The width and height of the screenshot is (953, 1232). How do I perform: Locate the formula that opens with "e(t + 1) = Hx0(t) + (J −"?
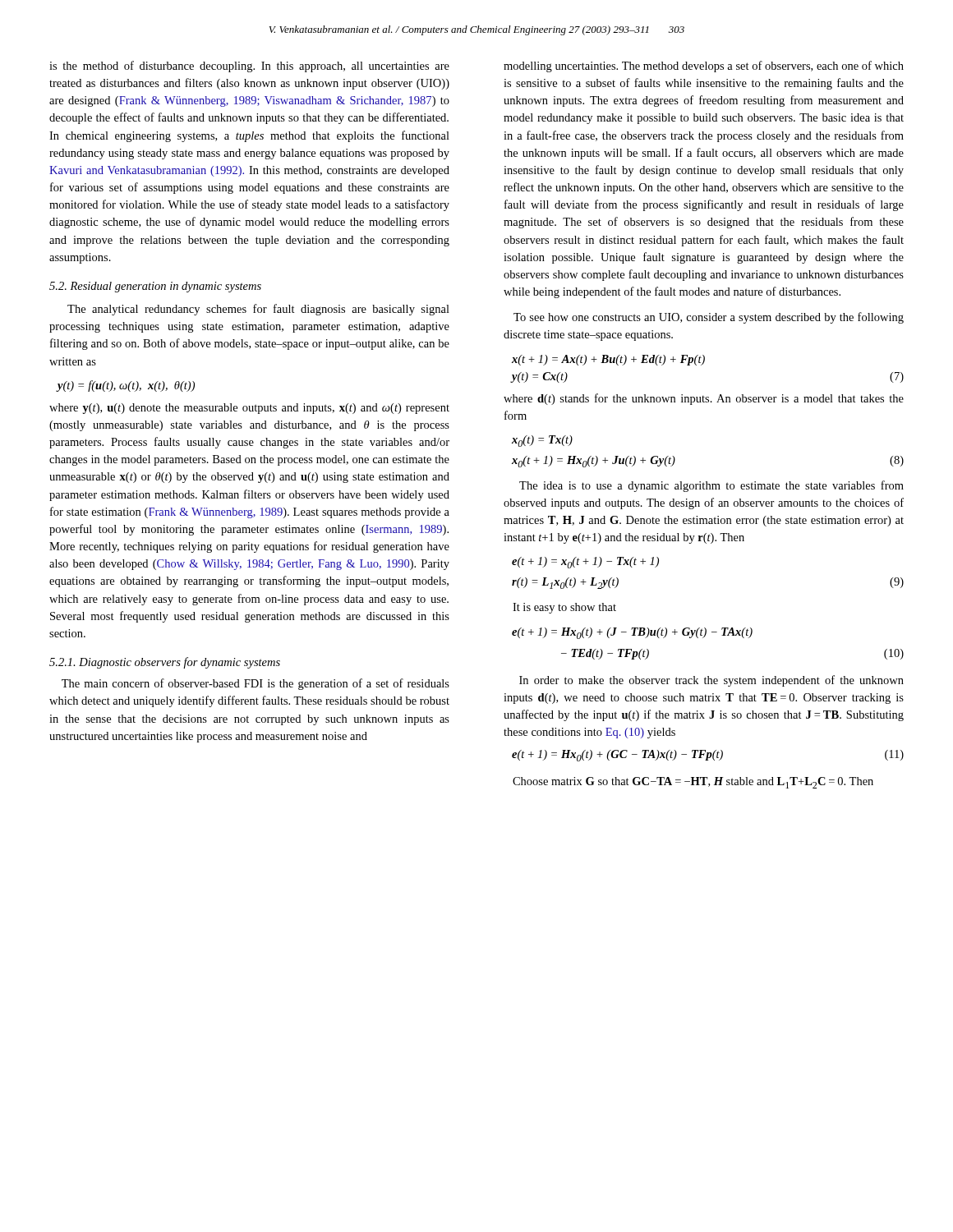coord(708,644)
